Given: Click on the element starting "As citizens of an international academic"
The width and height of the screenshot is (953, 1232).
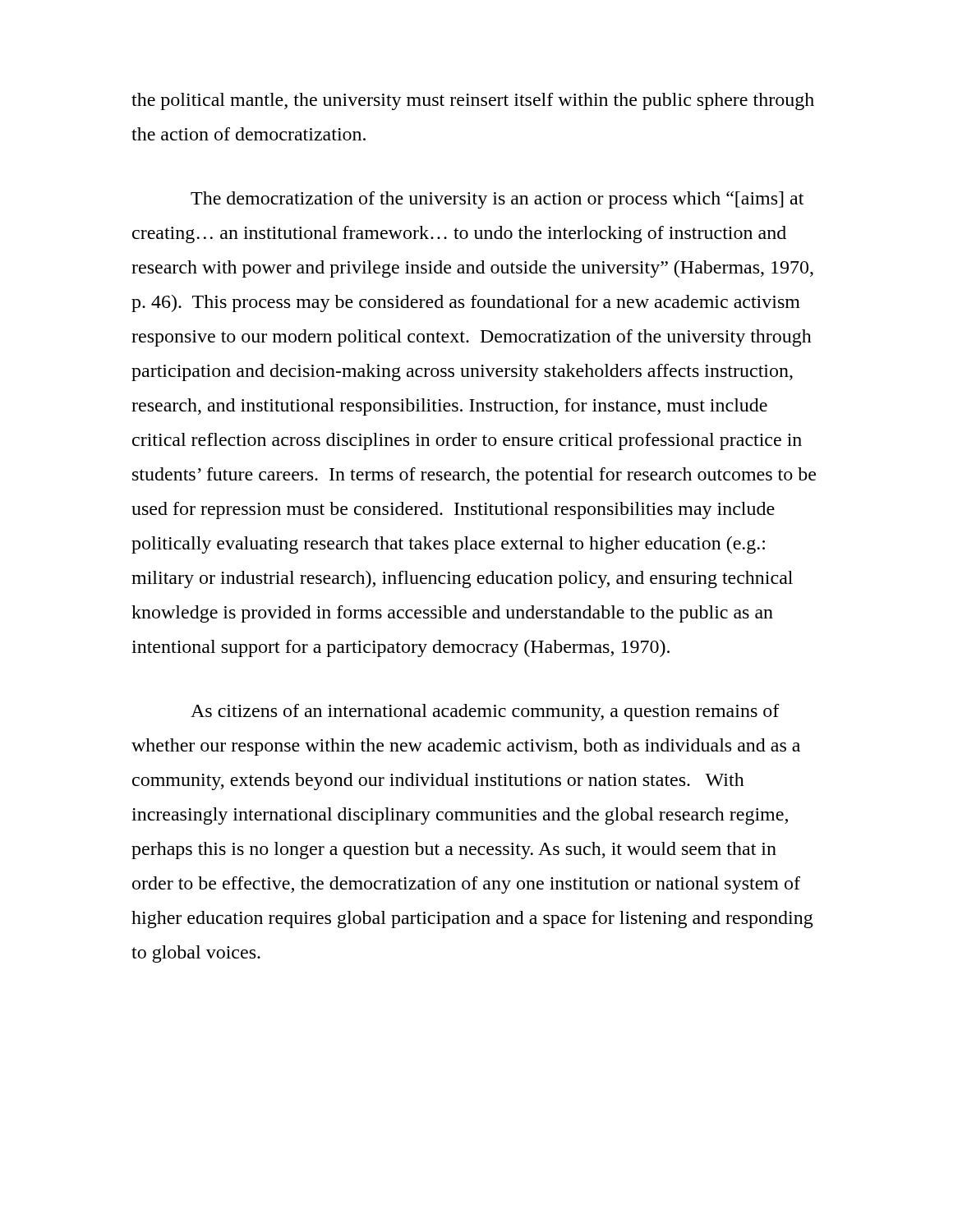Looking at the screenshot, I should pos(472,831).
